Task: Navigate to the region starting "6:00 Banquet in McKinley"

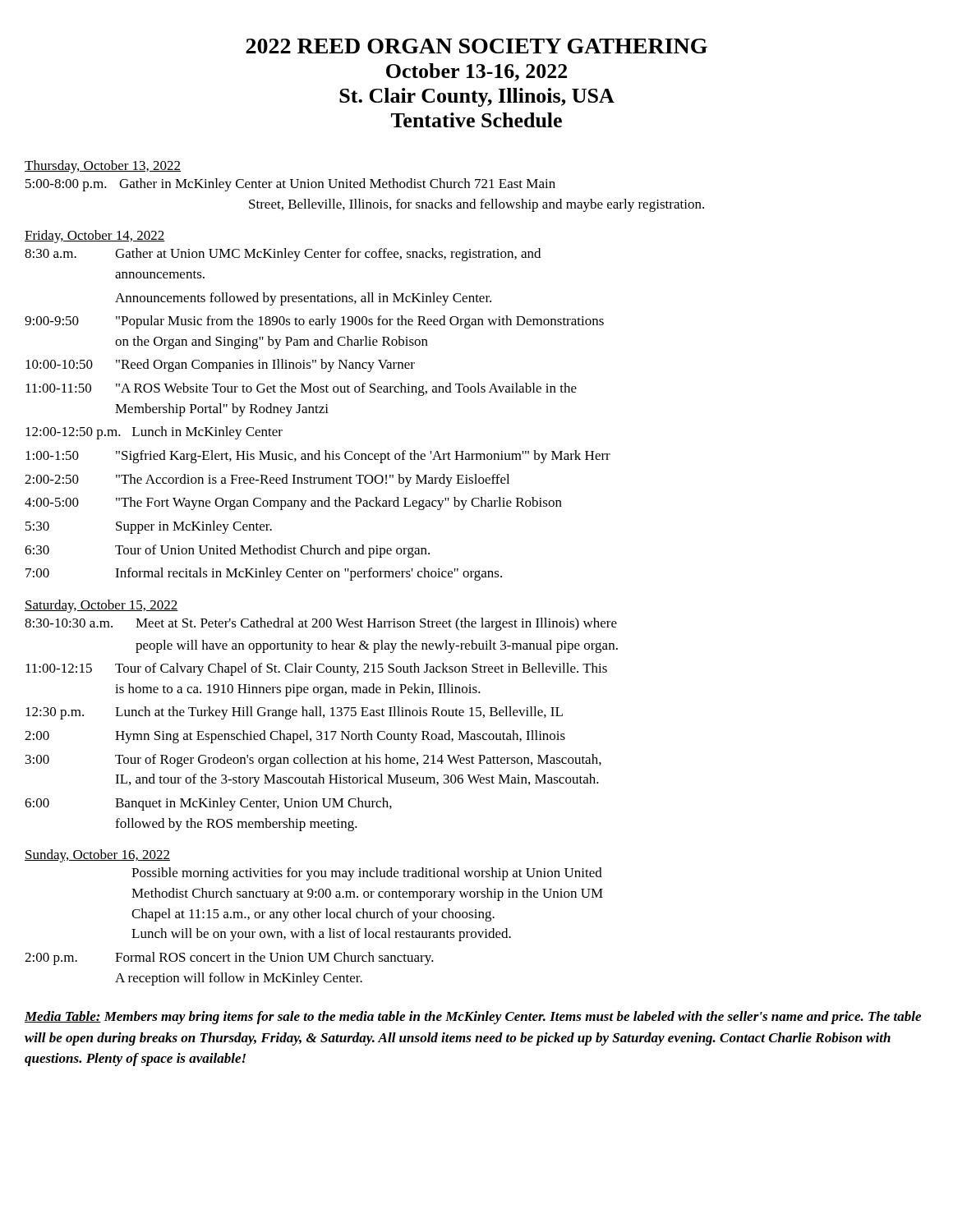Action: (208, 804)
